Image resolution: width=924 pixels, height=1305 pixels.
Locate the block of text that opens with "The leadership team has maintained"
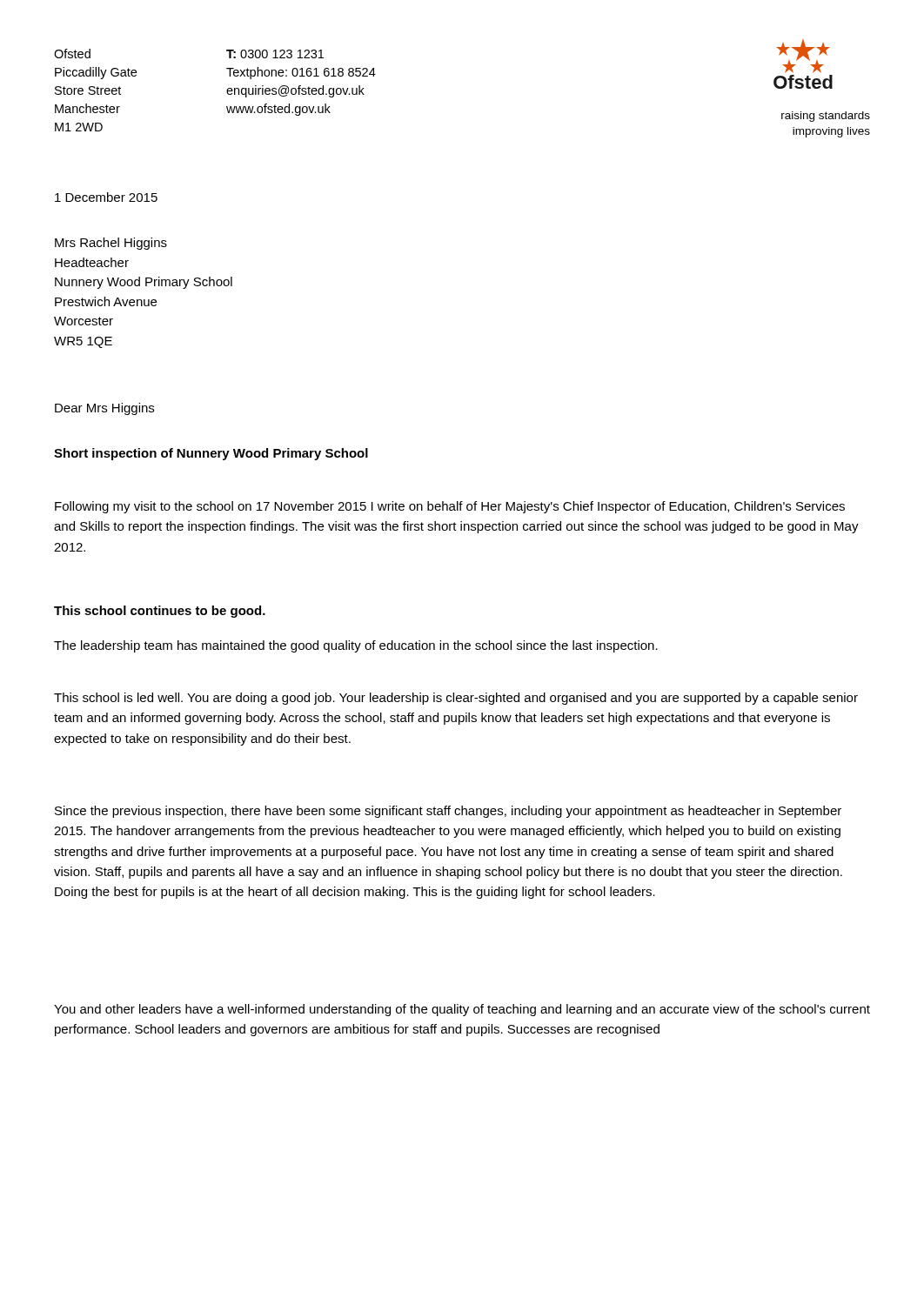click(356, 645)
